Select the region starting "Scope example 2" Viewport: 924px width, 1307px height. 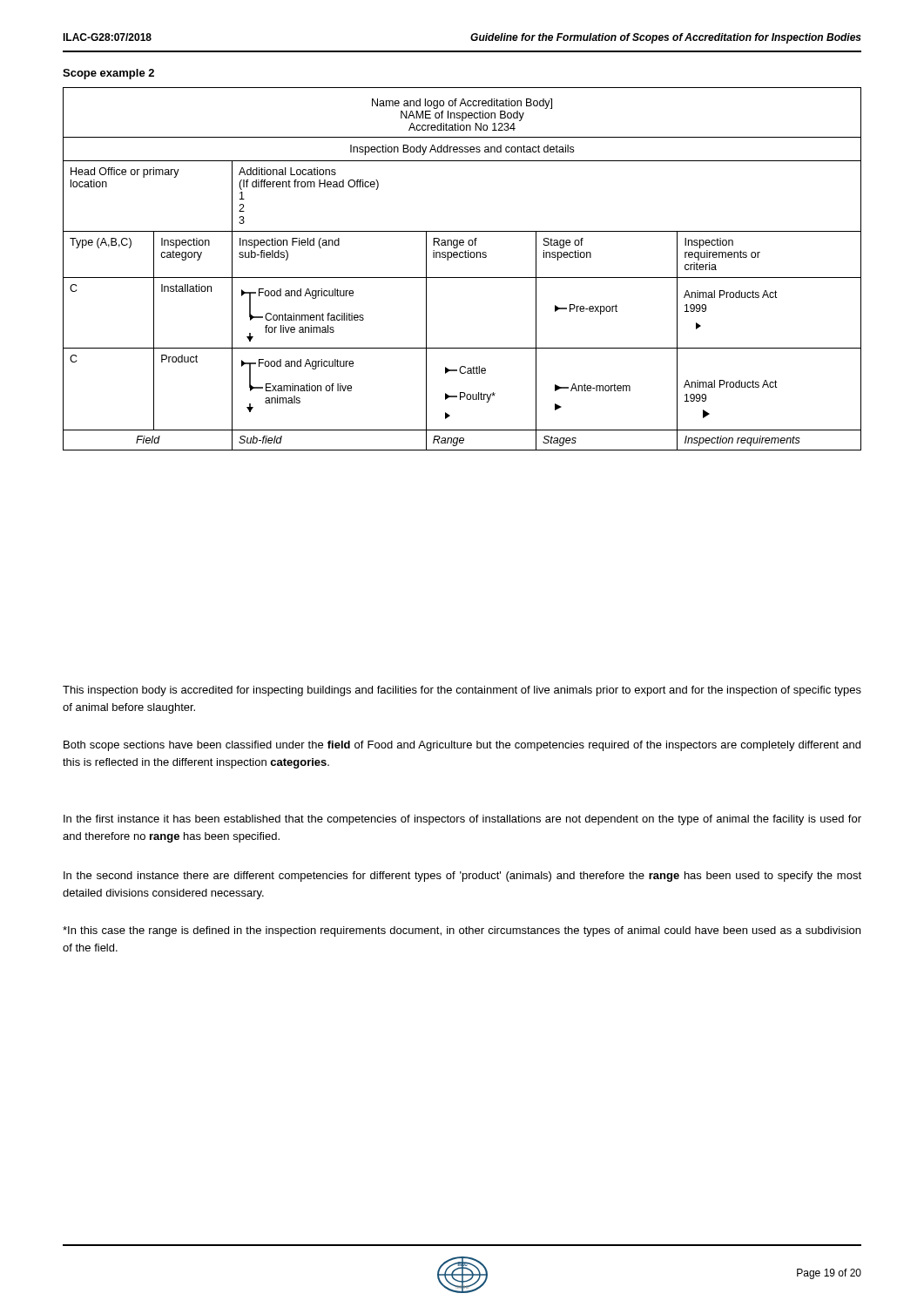(x=109, y=73)
